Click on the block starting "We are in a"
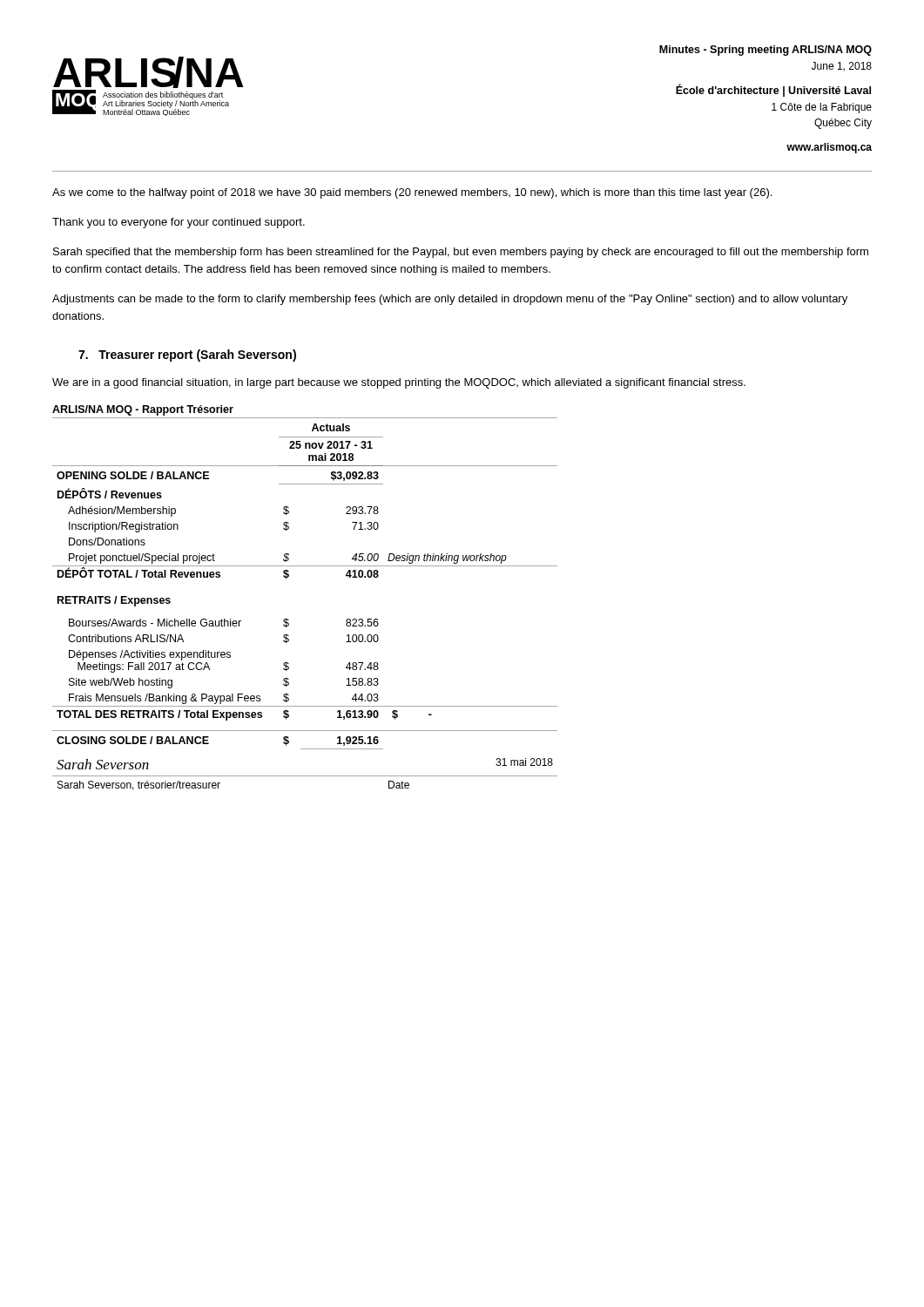This screenshot has height=1307, width=924. 399,382
